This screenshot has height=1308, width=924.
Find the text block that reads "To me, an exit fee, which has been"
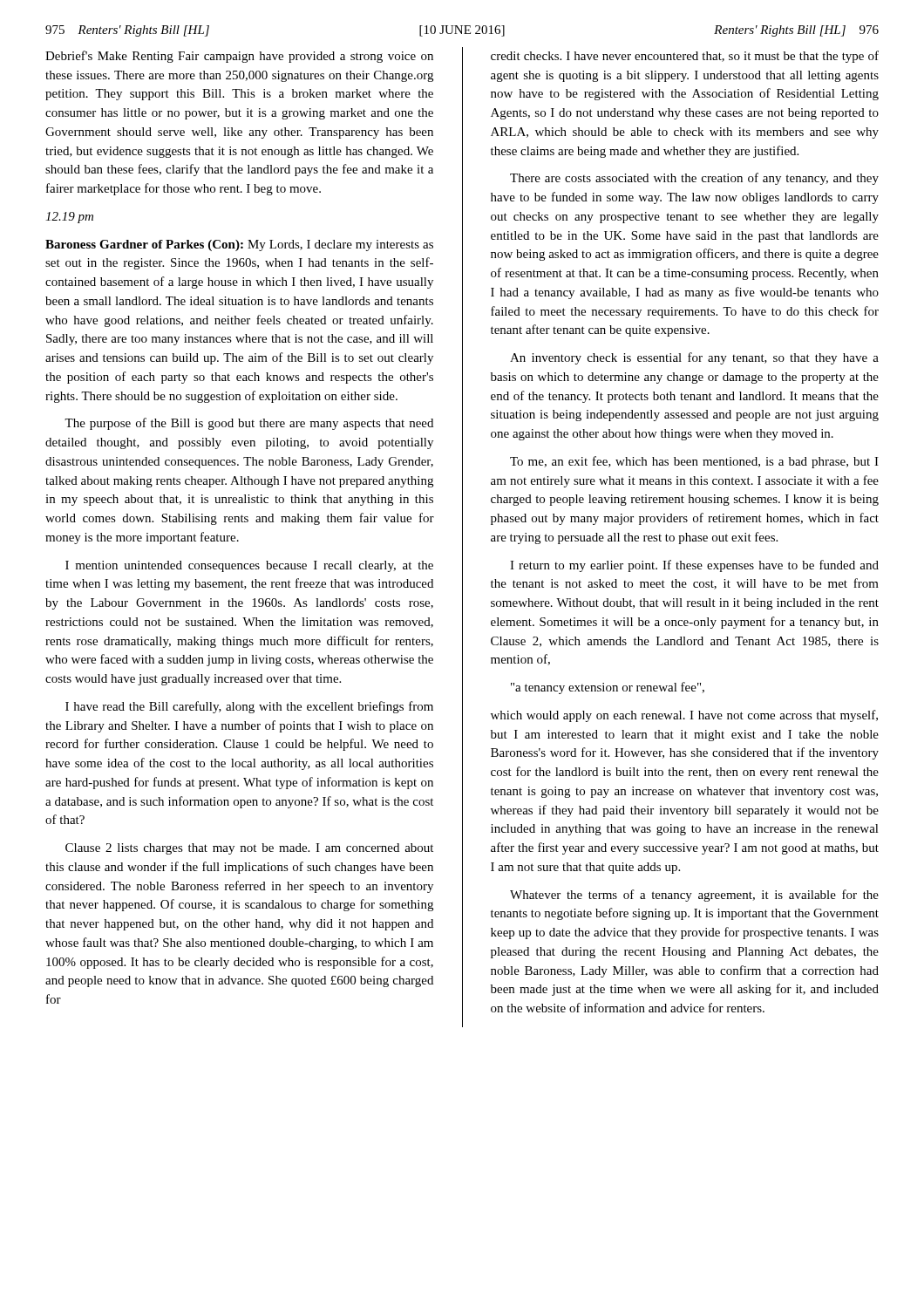tap(684, 500)
